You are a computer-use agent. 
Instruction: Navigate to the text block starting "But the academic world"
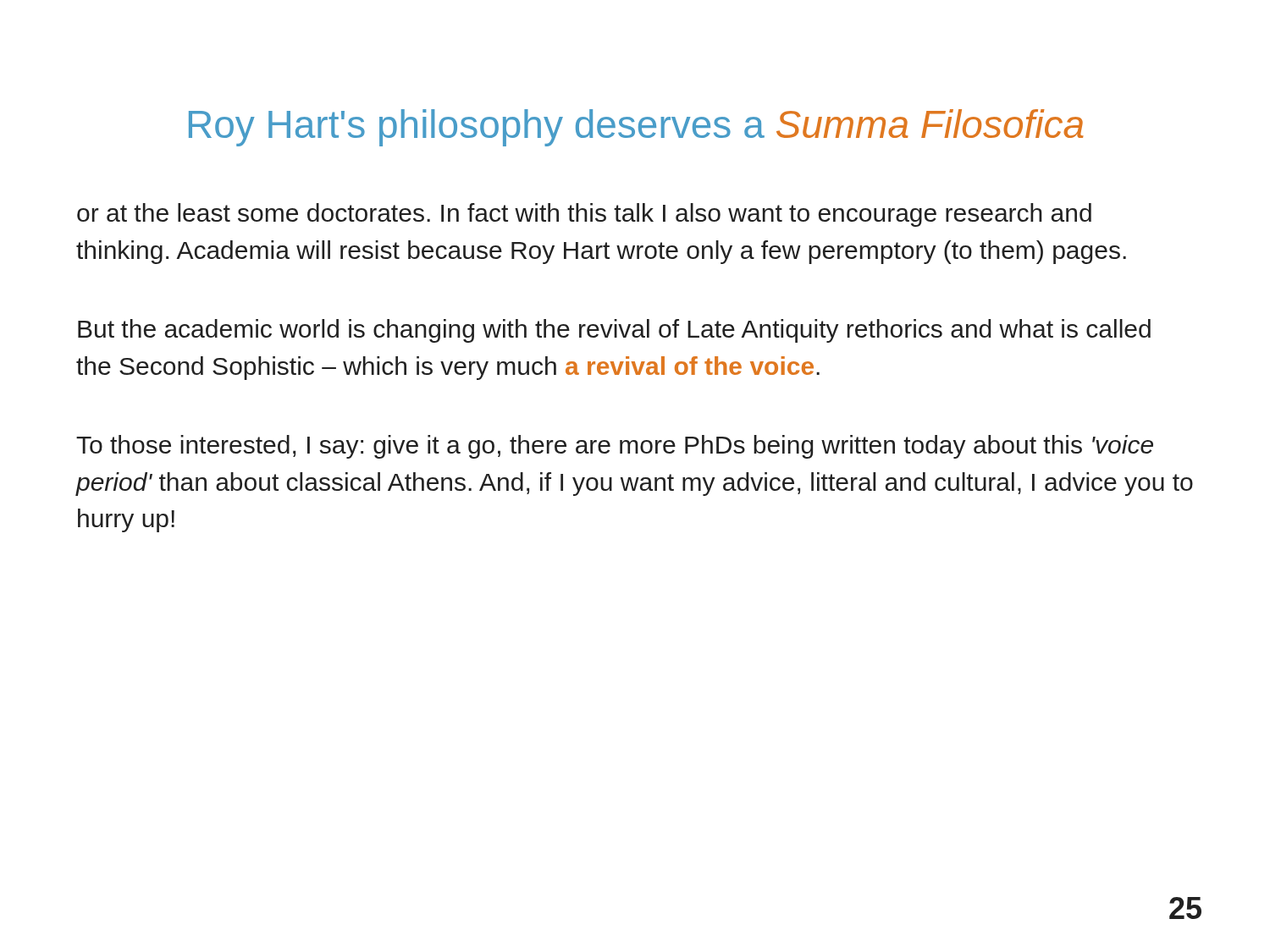[x=614, y=347]
